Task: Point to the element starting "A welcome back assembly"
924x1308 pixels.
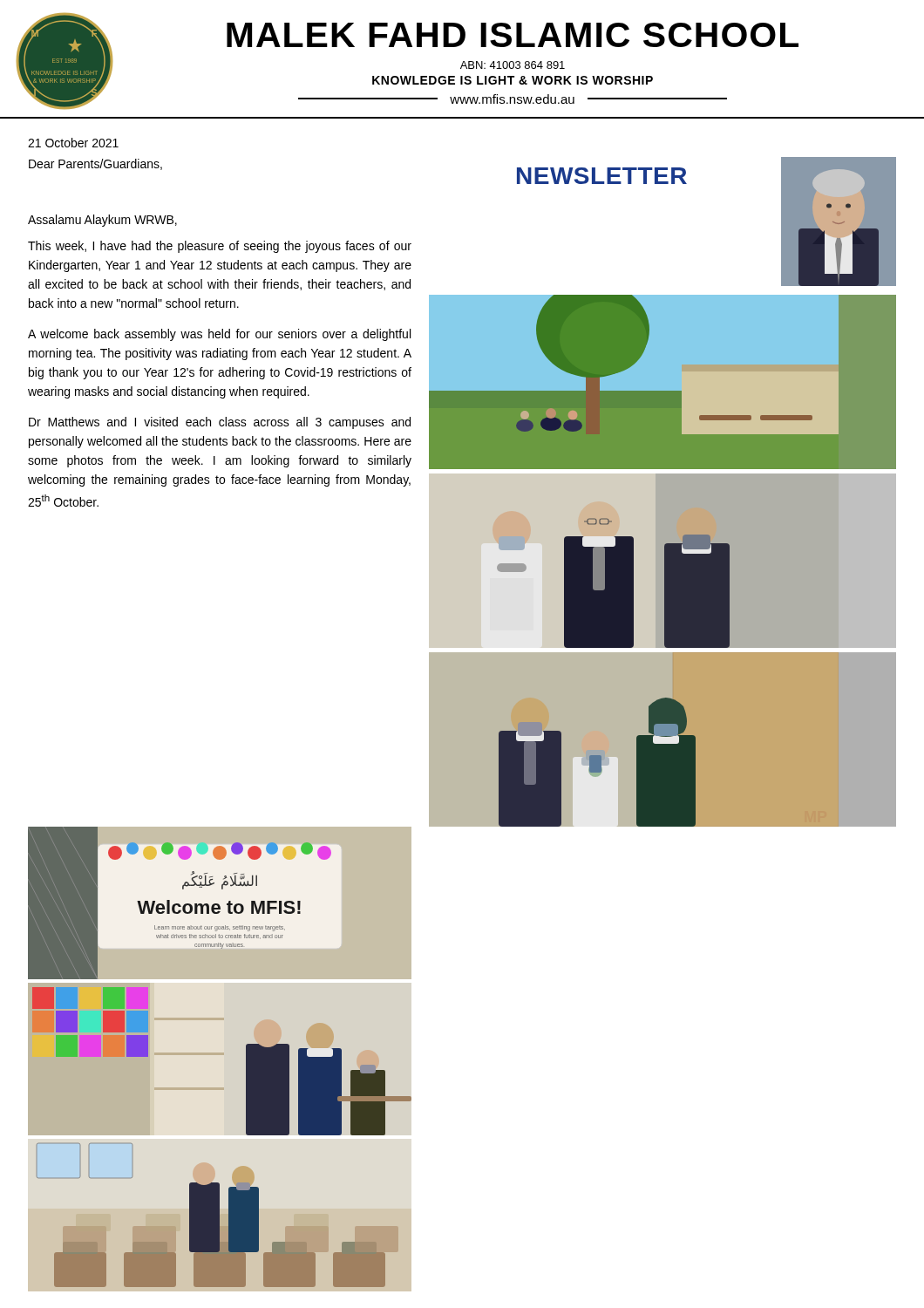Action: click(x=220, y=363)
